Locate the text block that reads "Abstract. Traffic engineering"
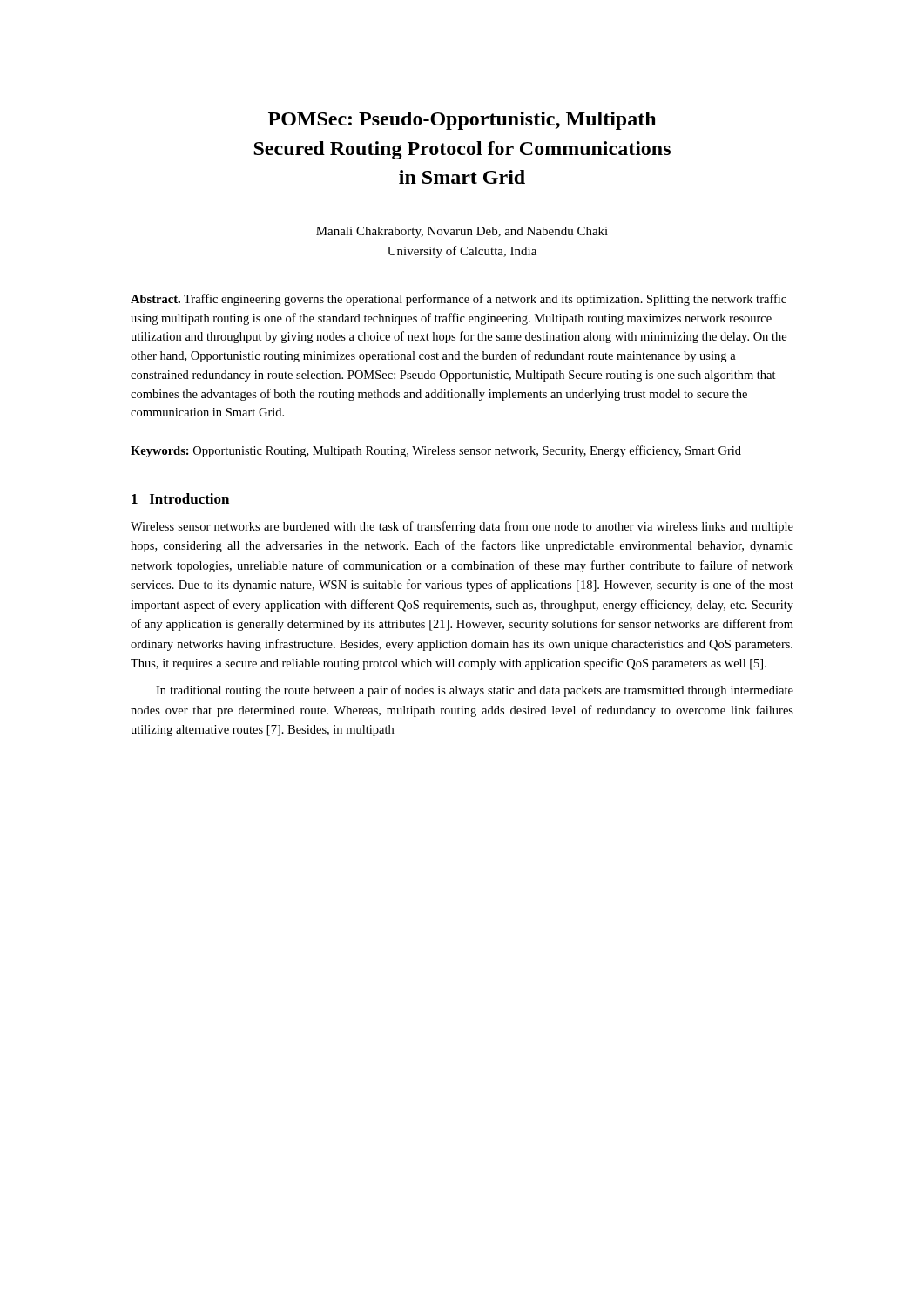Viewport: 924px width, 1307px height. coord(459,356)
